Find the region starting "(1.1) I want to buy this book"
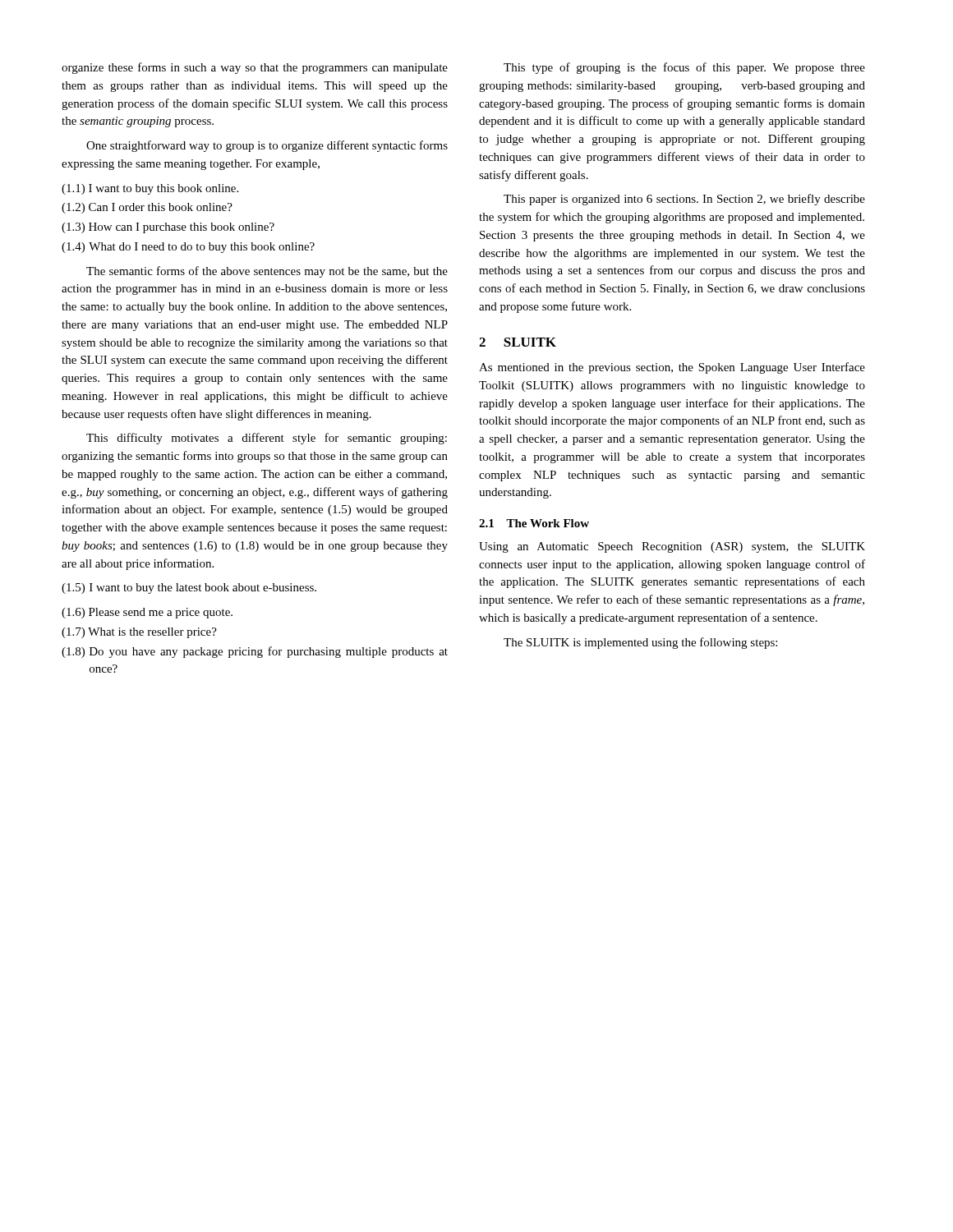Screen dimensions: 1232x953 150,188
